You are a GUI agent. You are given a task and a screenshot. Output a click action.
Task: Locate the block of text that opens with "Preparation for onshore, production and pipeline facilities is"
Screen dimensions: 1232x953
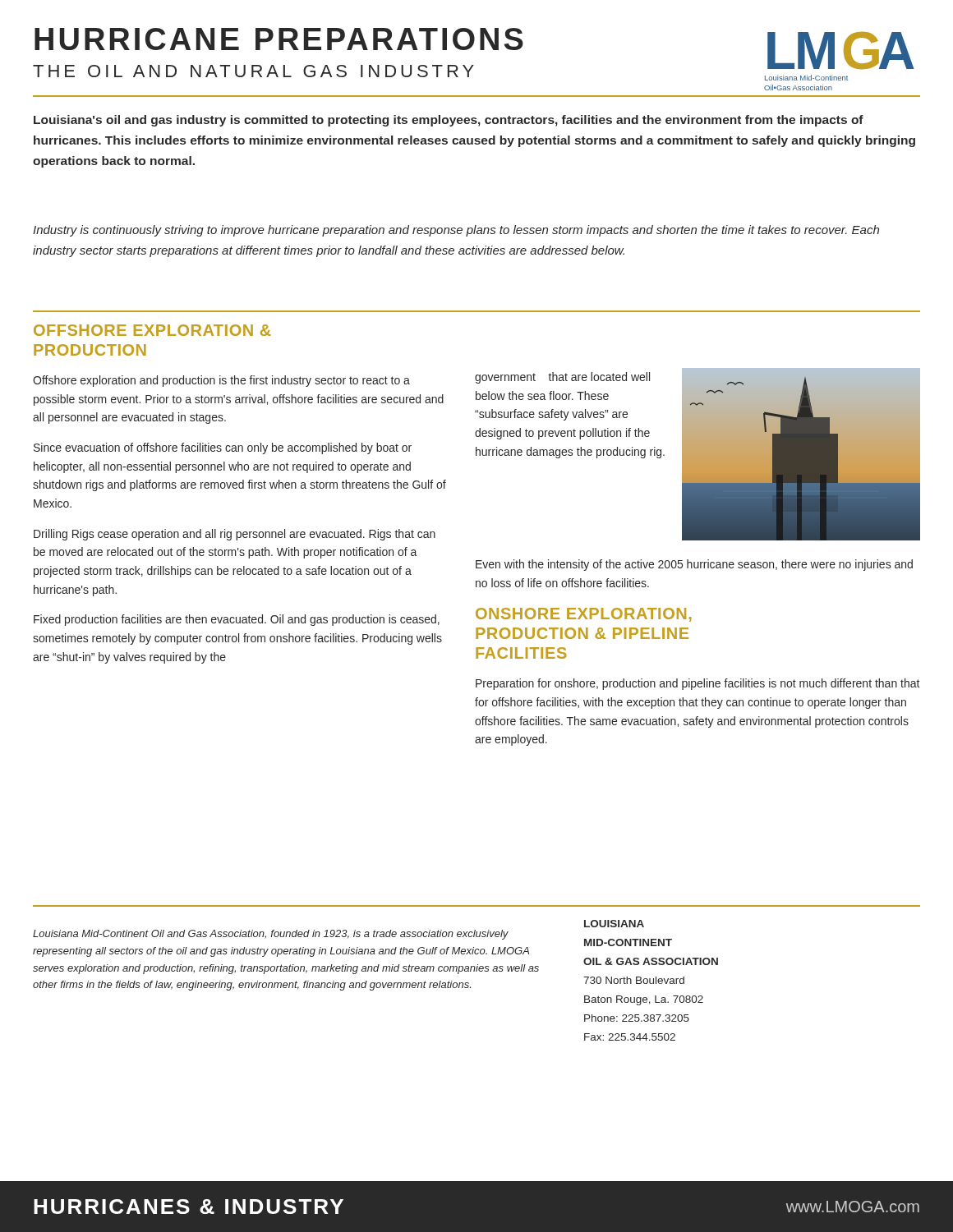point(698,712)
